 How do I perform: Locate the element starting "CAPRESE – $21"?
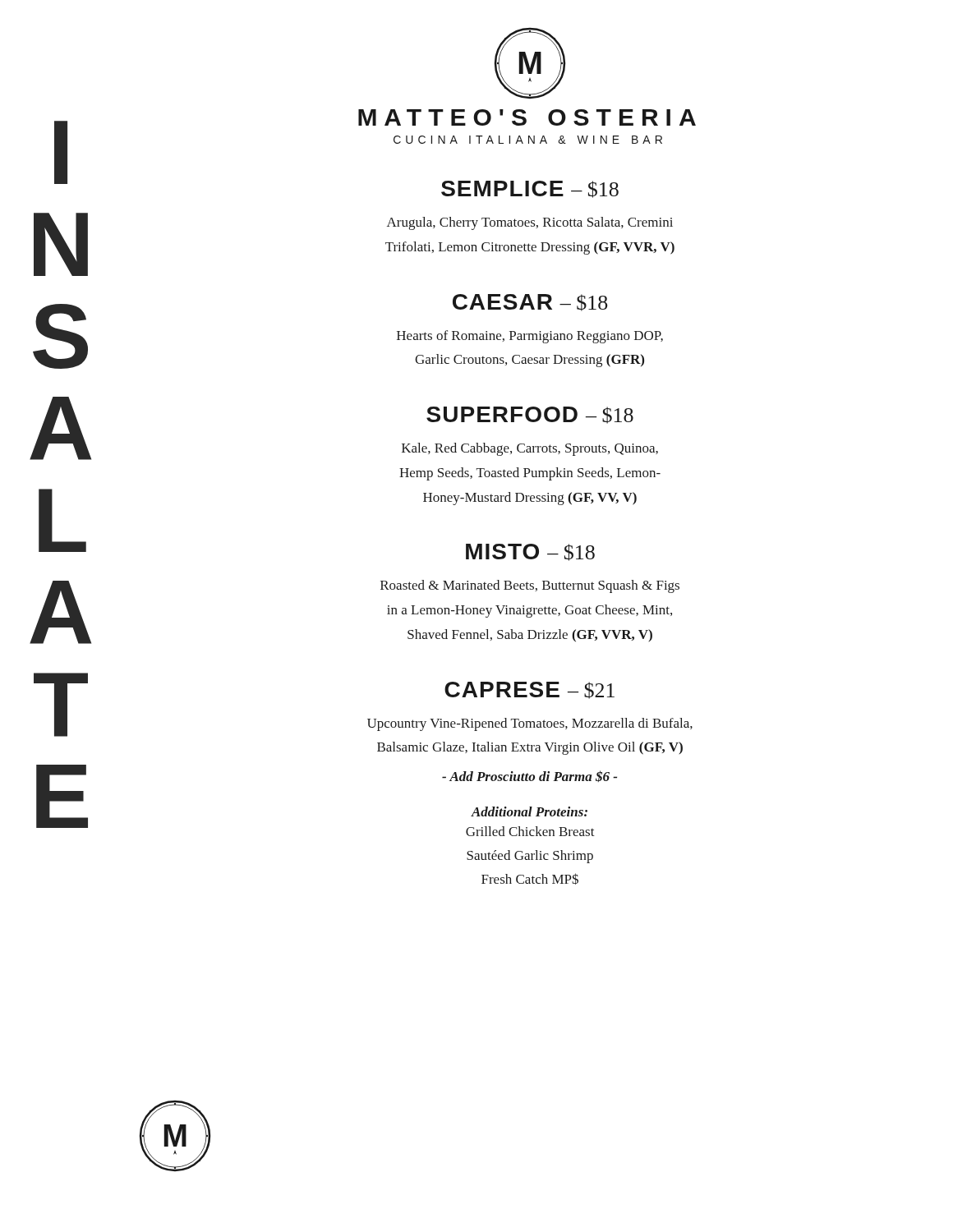click(530, 689)
